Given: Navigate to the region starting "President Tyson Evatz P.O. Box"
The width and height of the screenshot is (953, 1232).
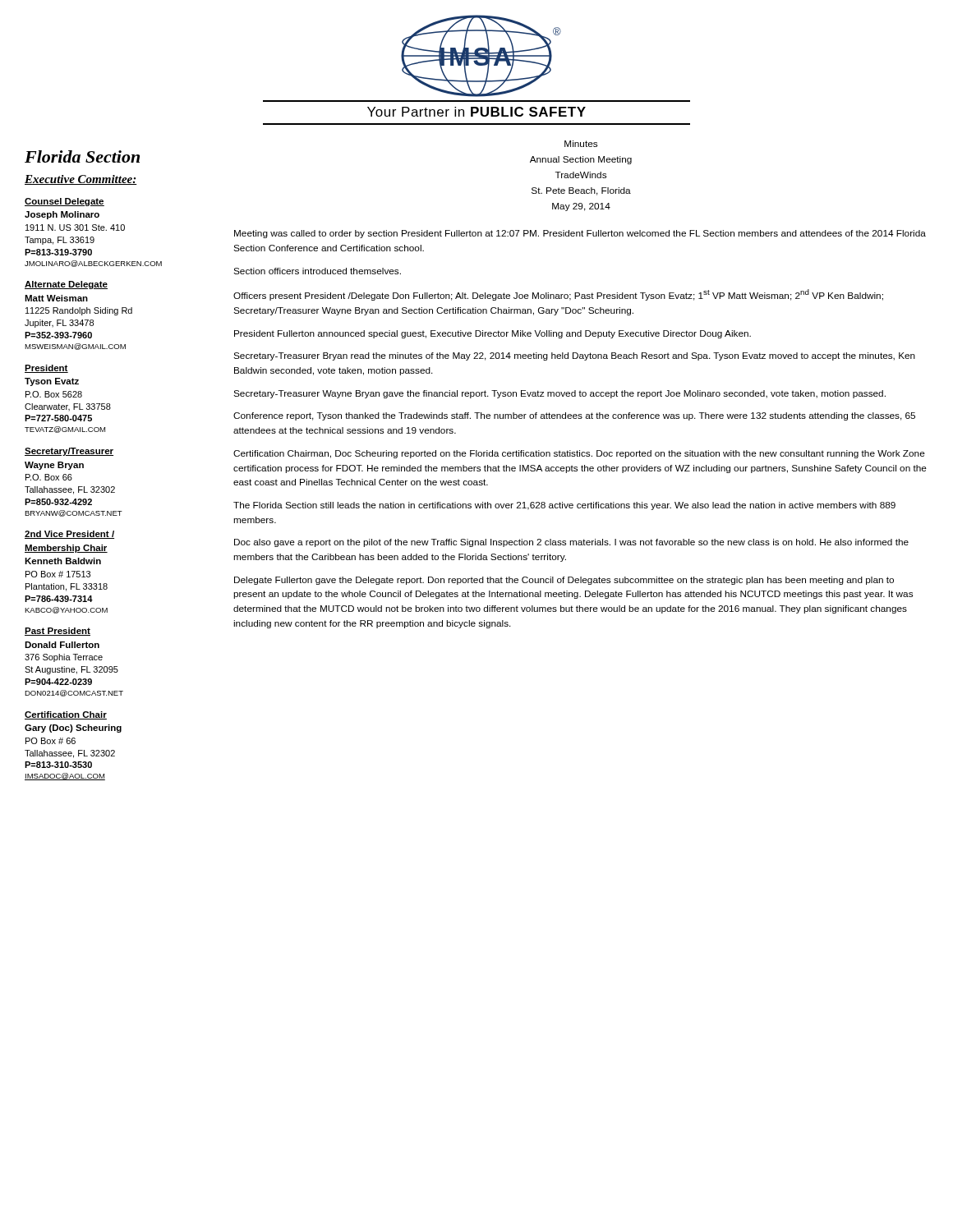Looking at the screenshot, I should pos(115,399).
